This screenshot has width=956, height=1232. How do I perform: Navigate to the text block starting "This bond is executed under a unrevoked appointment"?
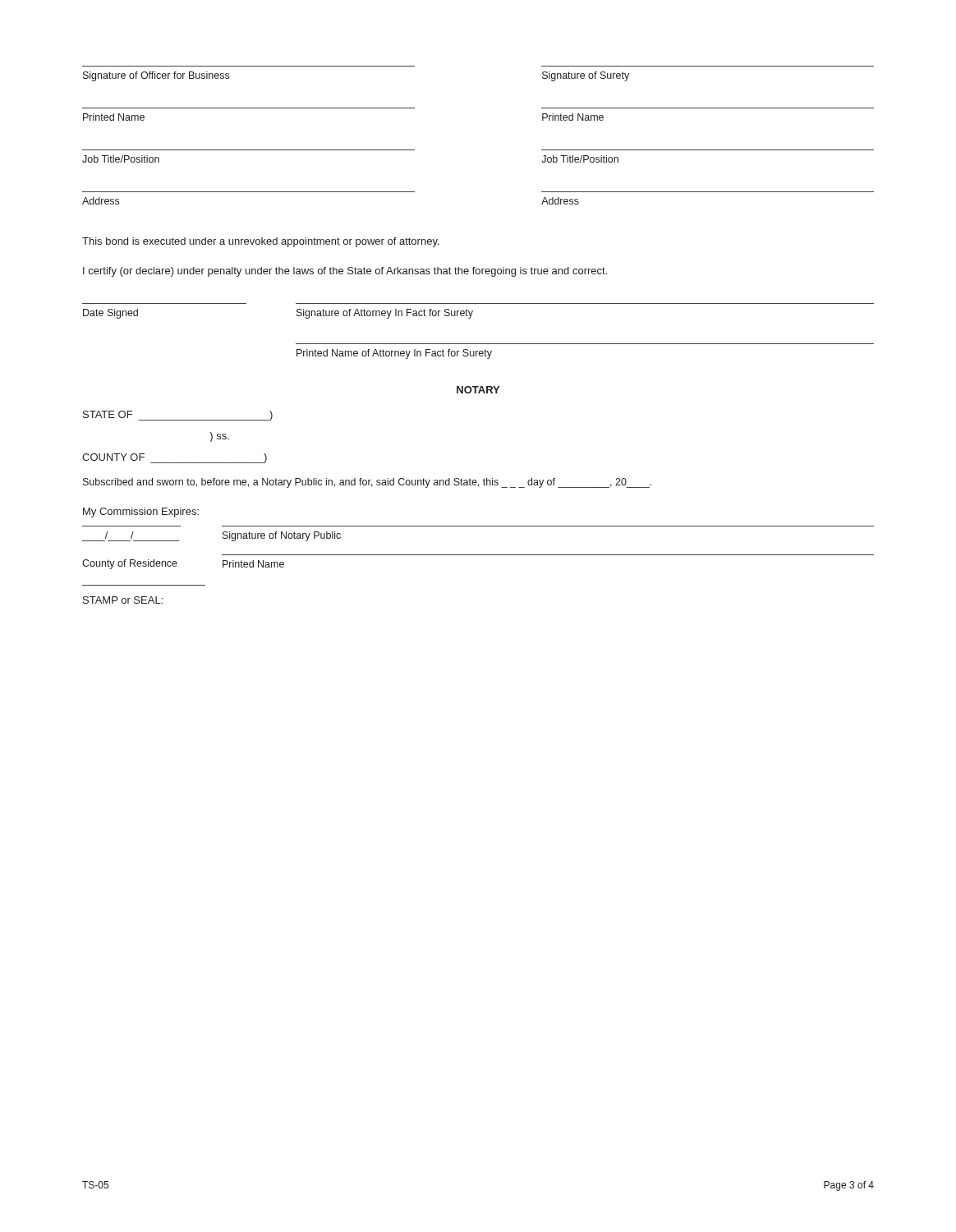point(261,241)
